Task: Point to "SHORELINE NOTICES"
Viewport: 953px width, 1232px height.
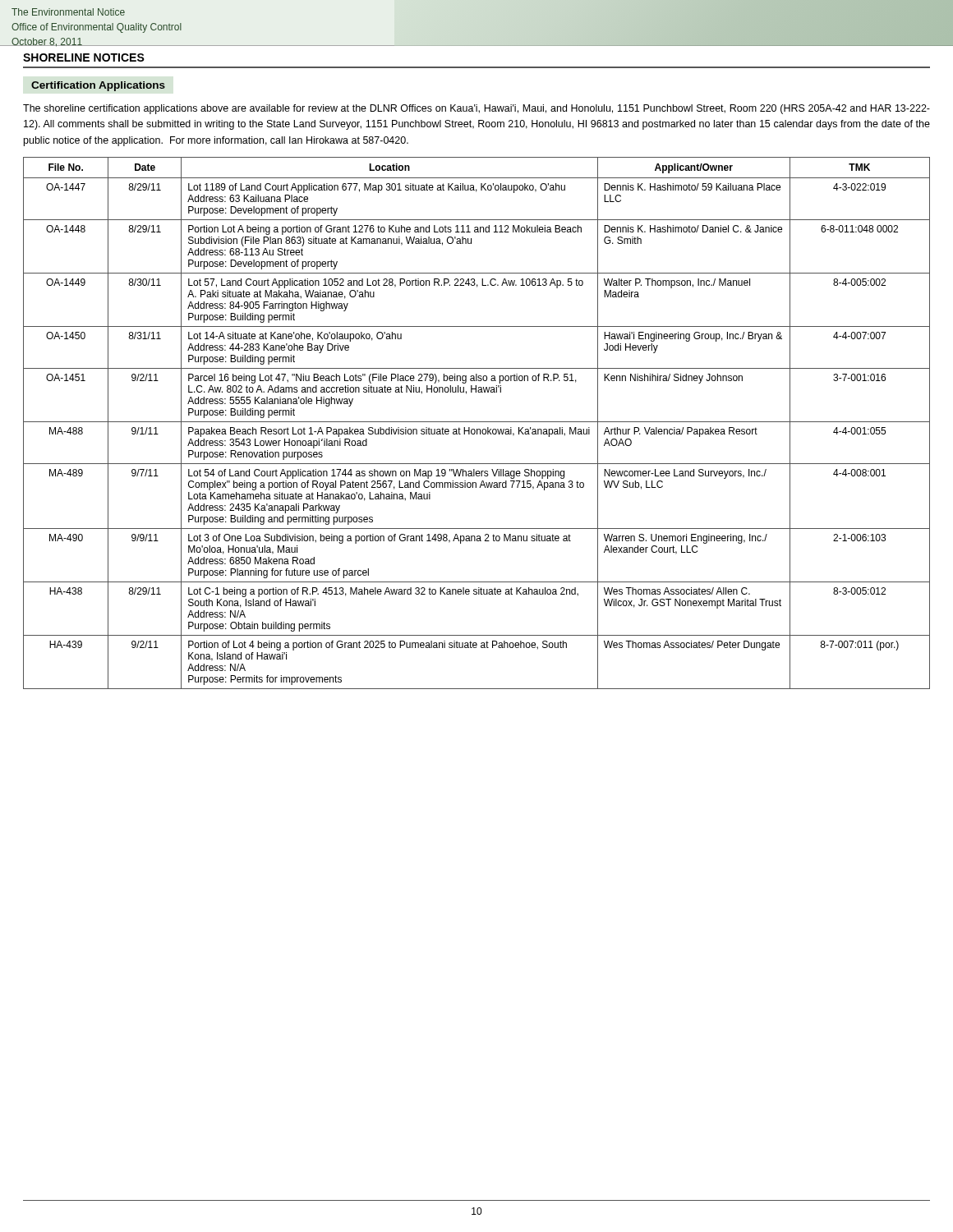Action: coord(84,57)
